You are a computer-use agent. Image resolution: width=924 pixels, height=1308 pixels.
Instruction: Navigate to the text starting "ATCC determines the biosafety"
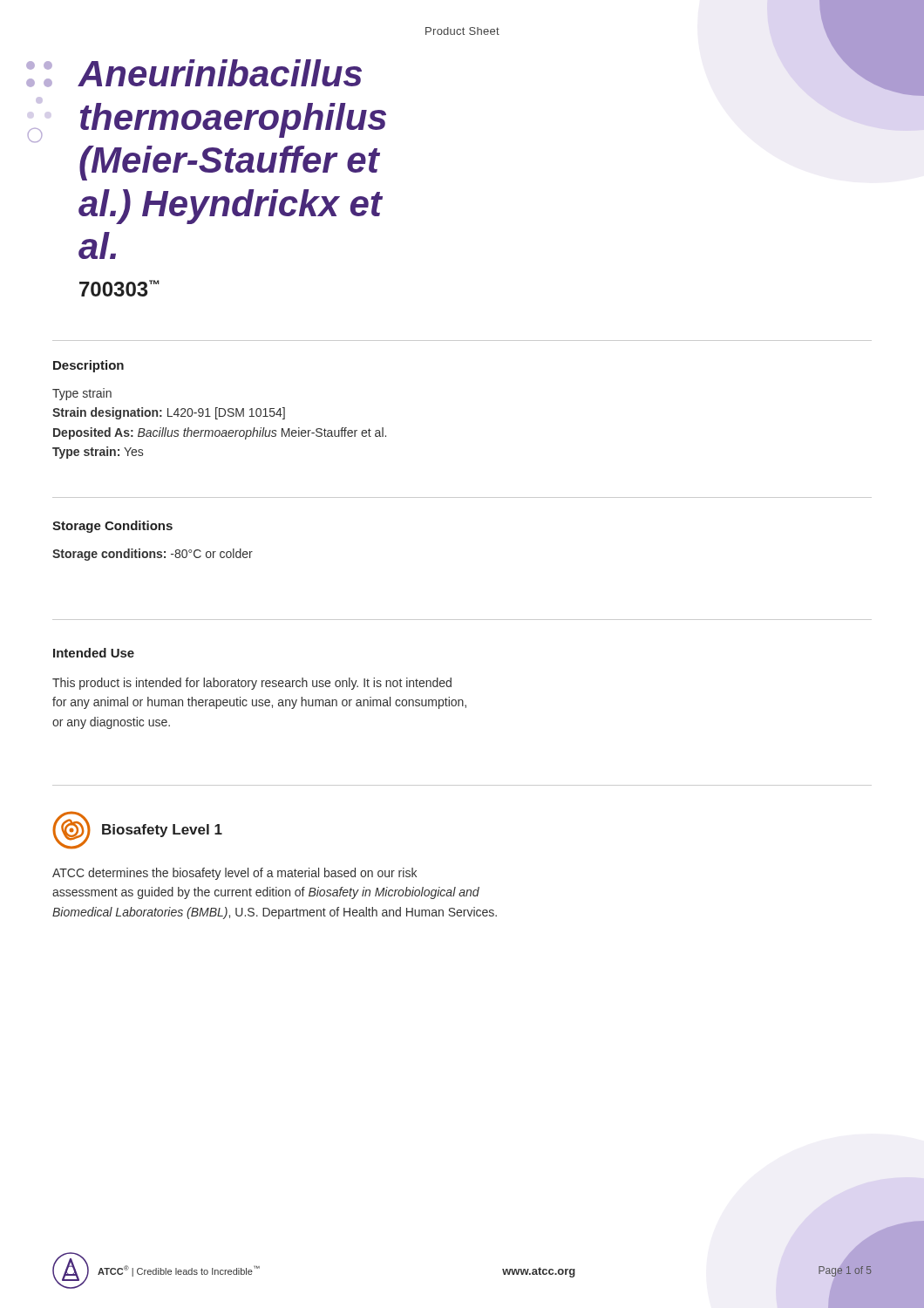pyautogui.click(x=462, y=893)
